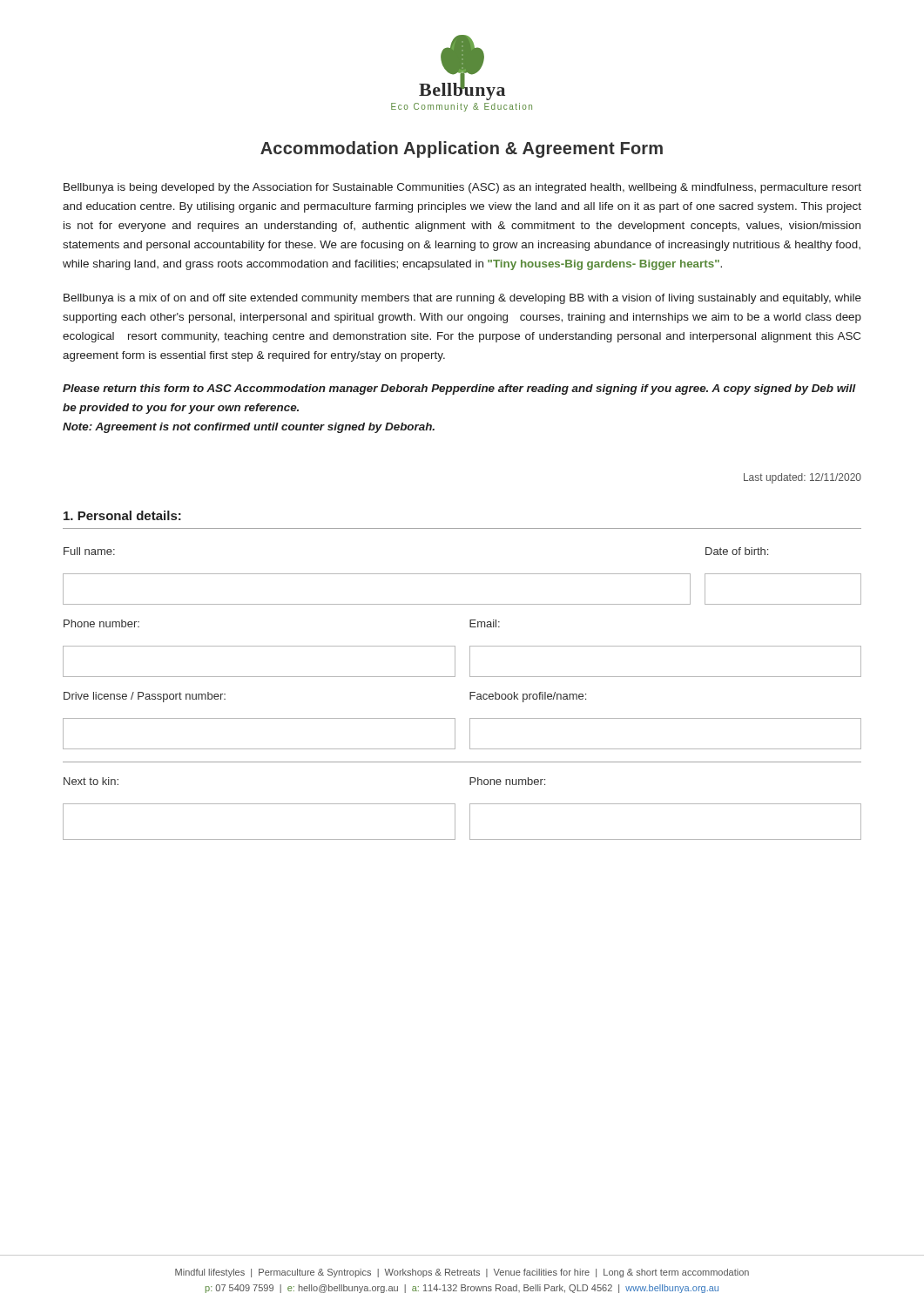
Task: Select the title that reads "Accommodation Application &"
Action: [462, 149]
